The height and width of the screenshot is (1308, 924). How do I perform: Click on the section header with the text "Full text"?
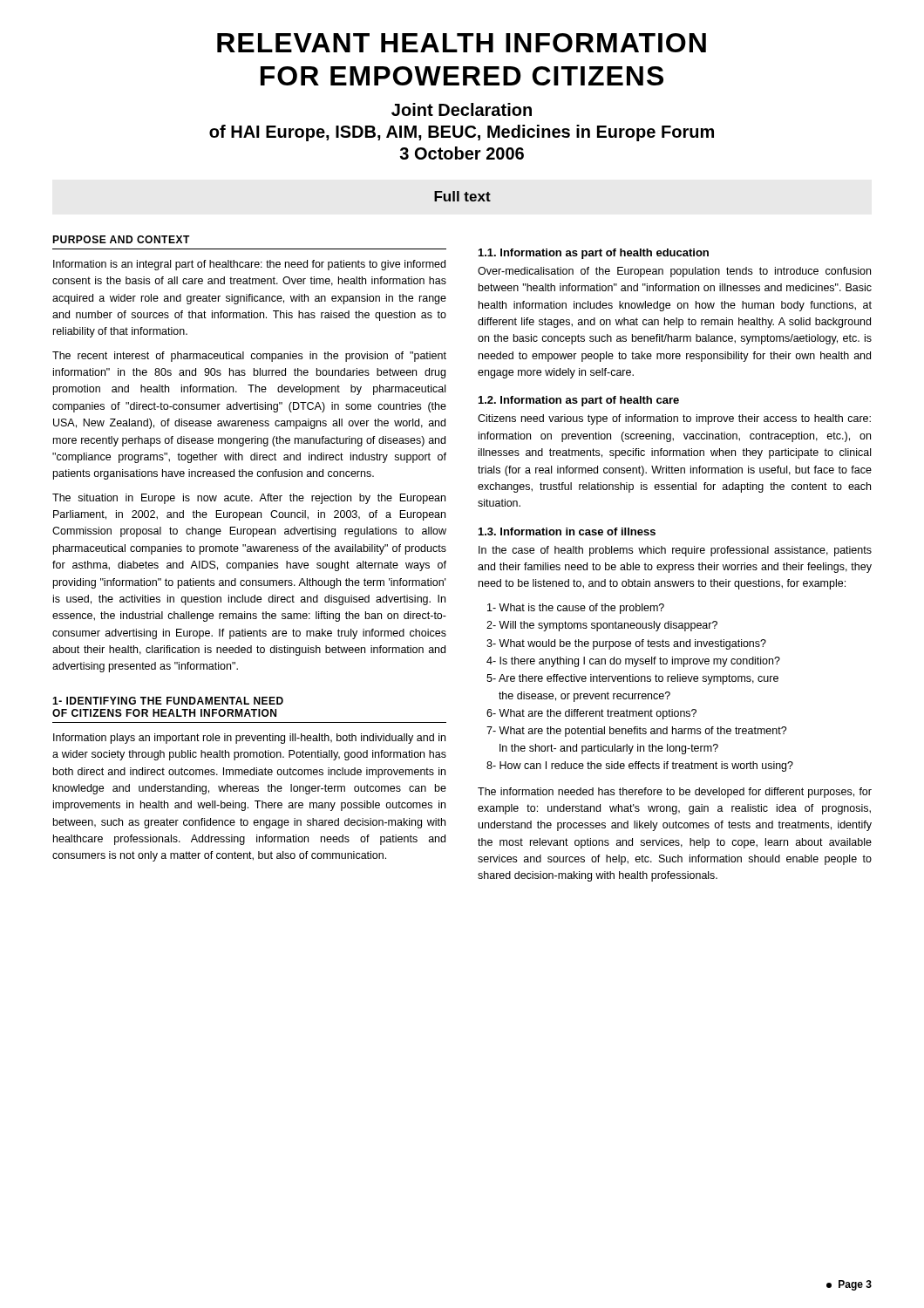462,196
